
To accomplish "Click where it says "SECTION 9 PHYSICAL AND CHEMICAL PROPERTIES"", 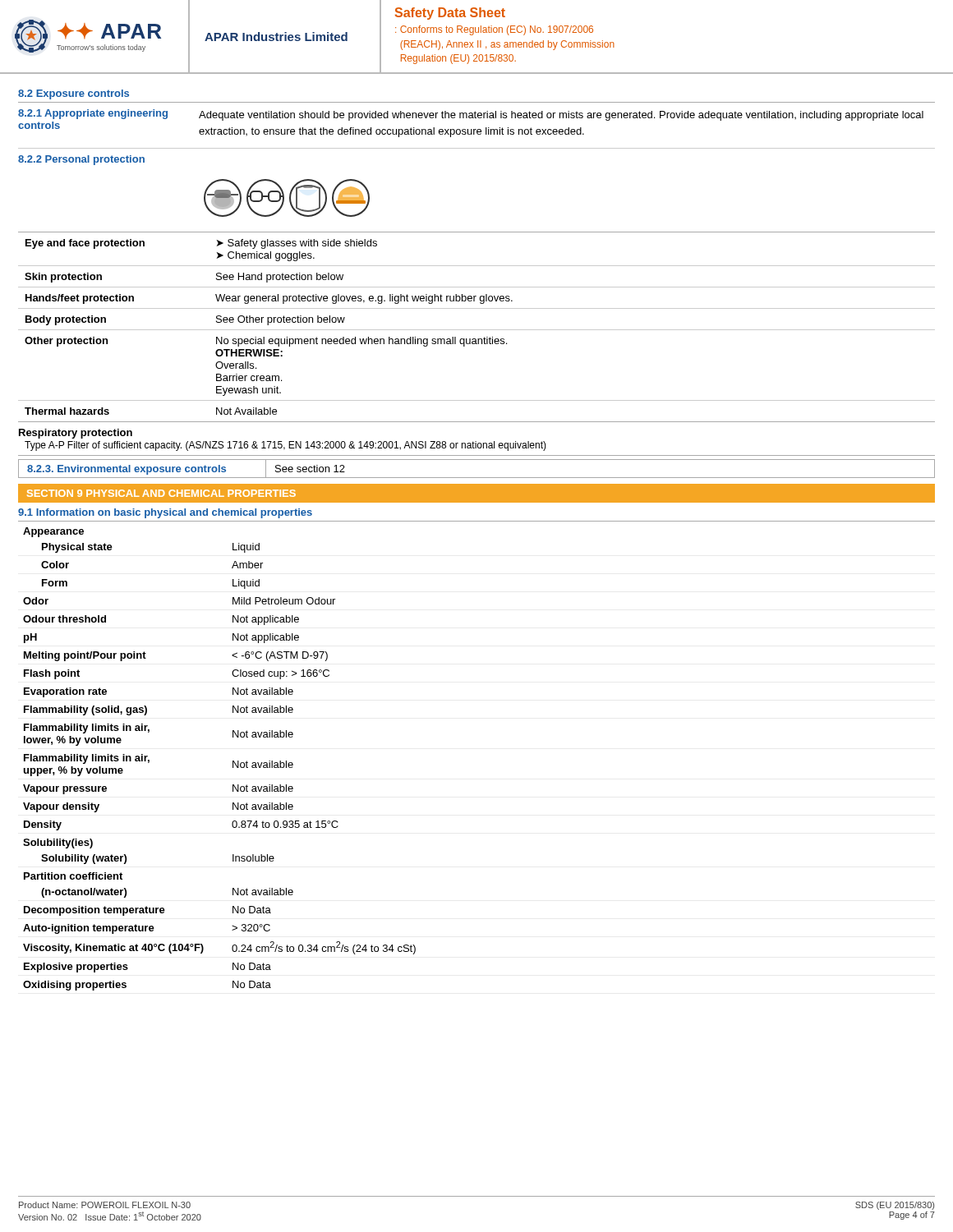I will pos(161,493).
